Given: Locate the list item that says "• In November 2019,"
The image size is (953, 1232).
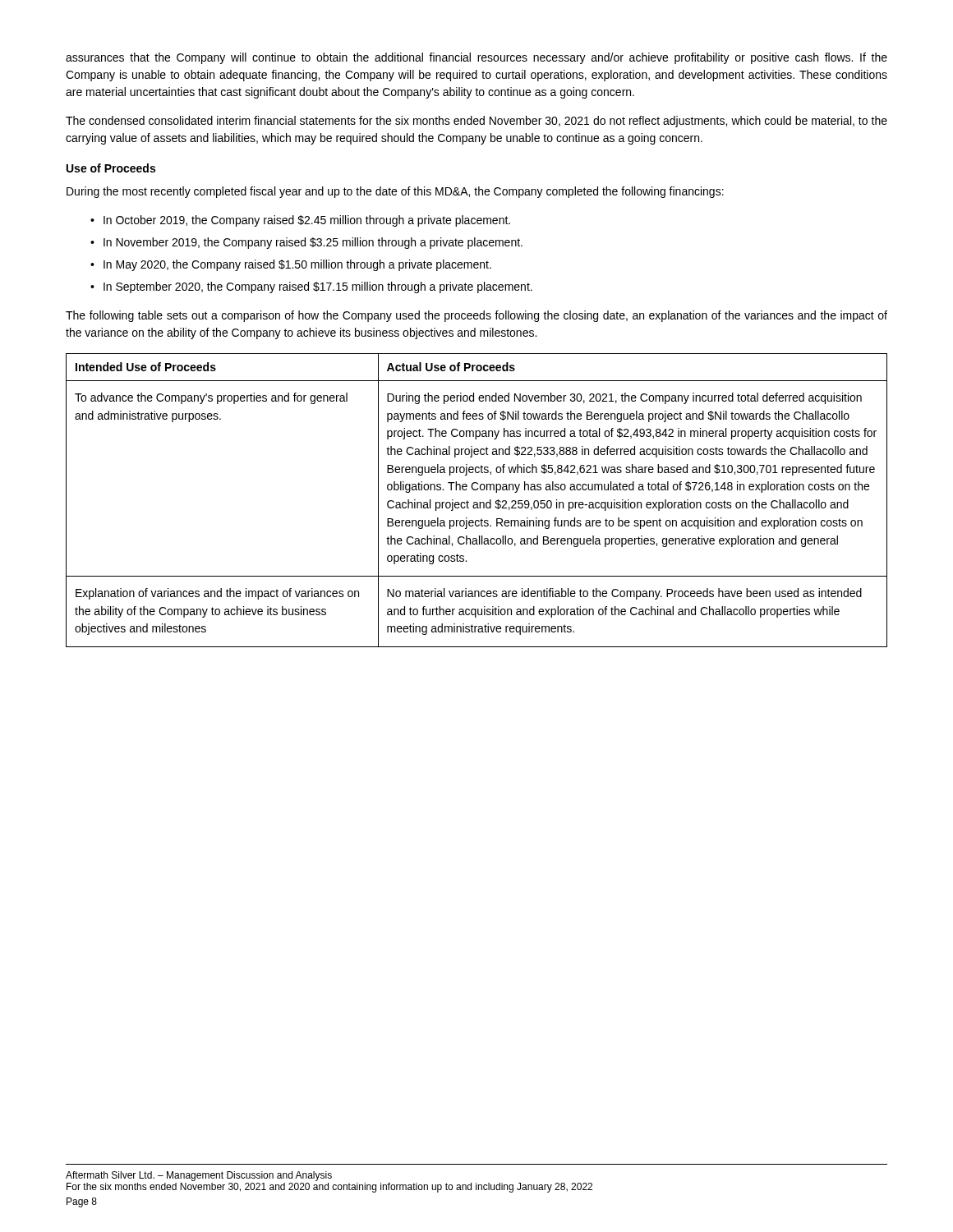Looking at the screenshot, I should [307, 243].
